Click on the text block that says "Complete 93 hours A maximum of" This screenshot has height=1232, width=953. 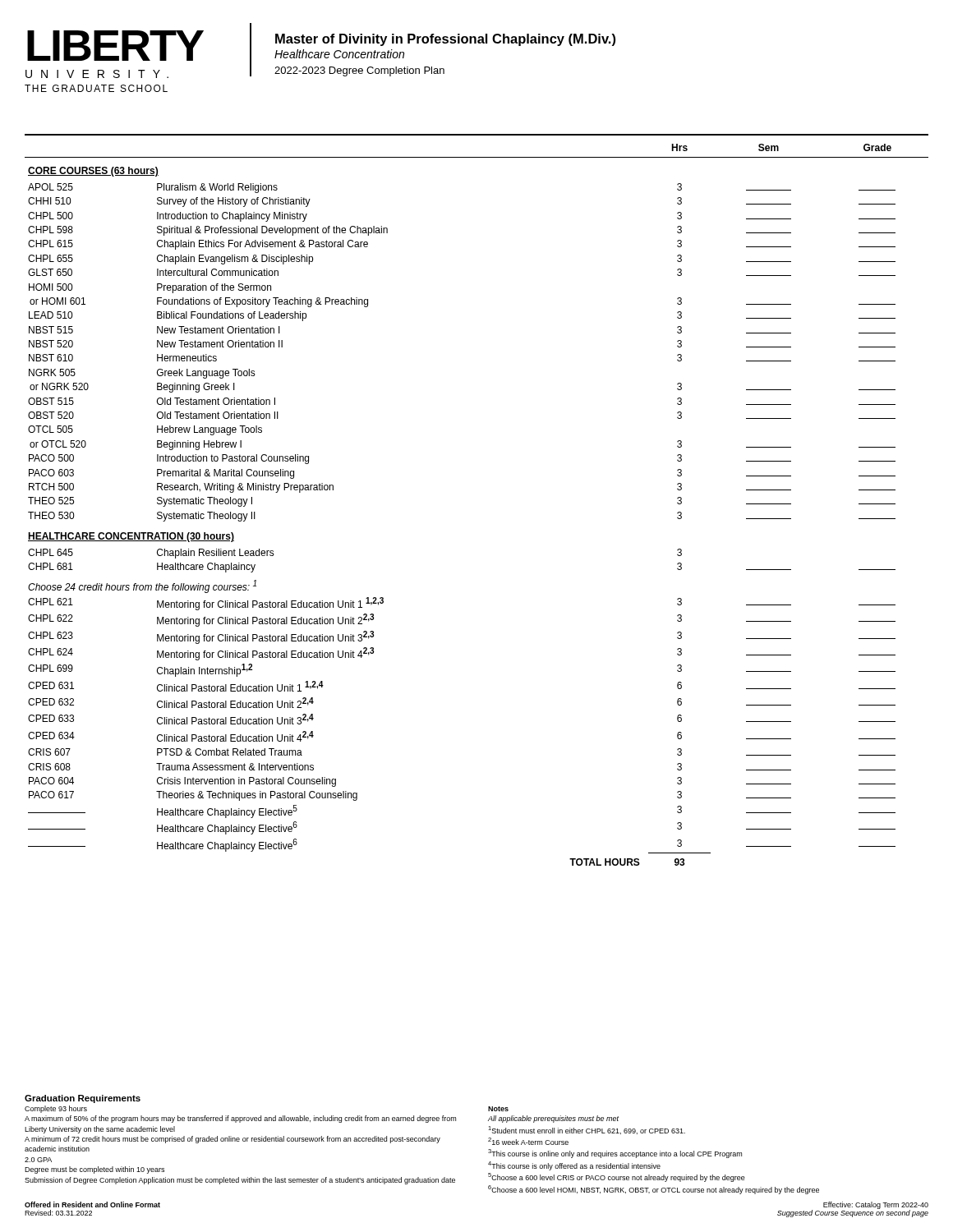point(241,1144)
